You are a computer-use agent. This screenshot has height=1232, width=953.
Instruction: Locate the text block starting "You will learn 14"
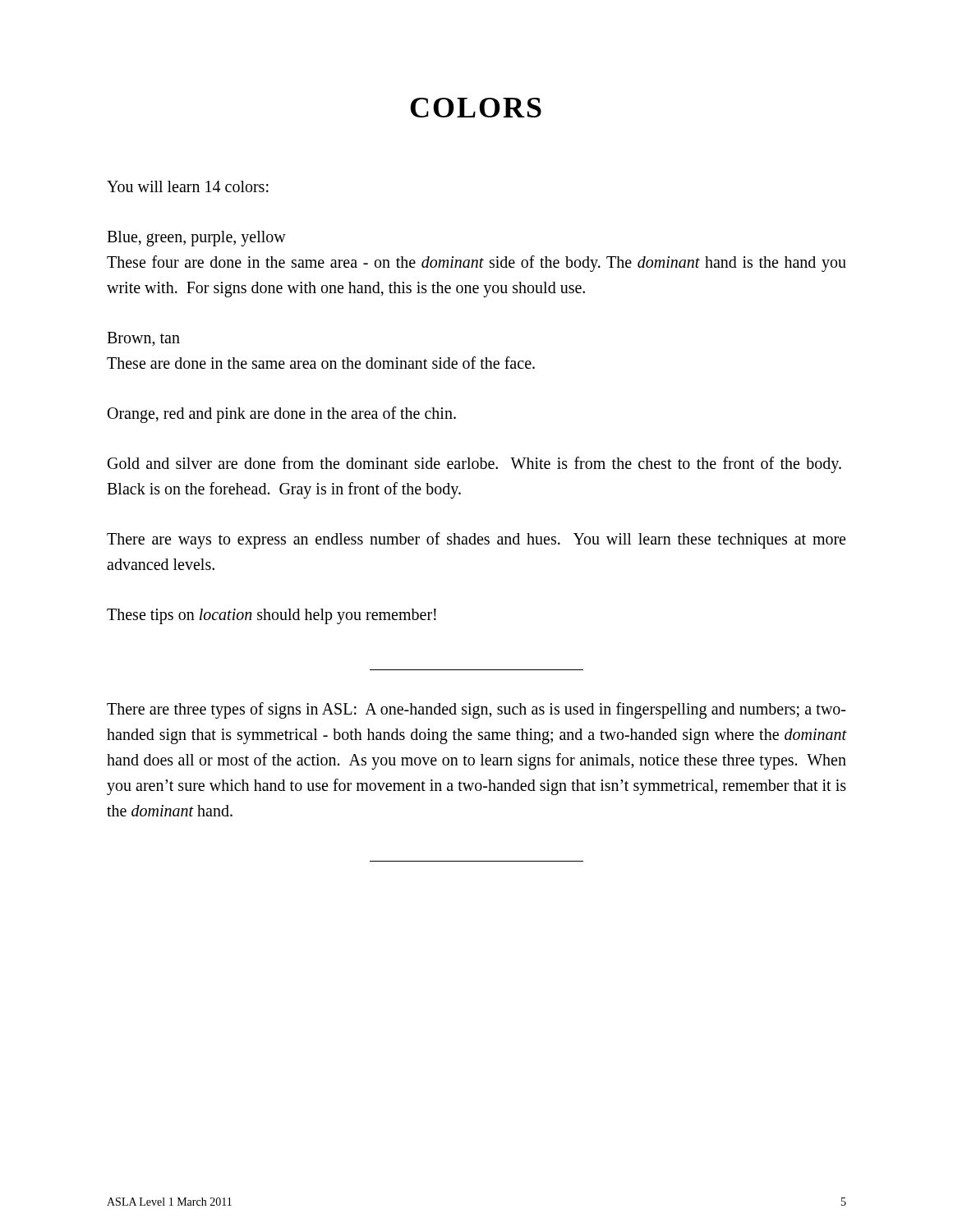[x=188, y=186]
